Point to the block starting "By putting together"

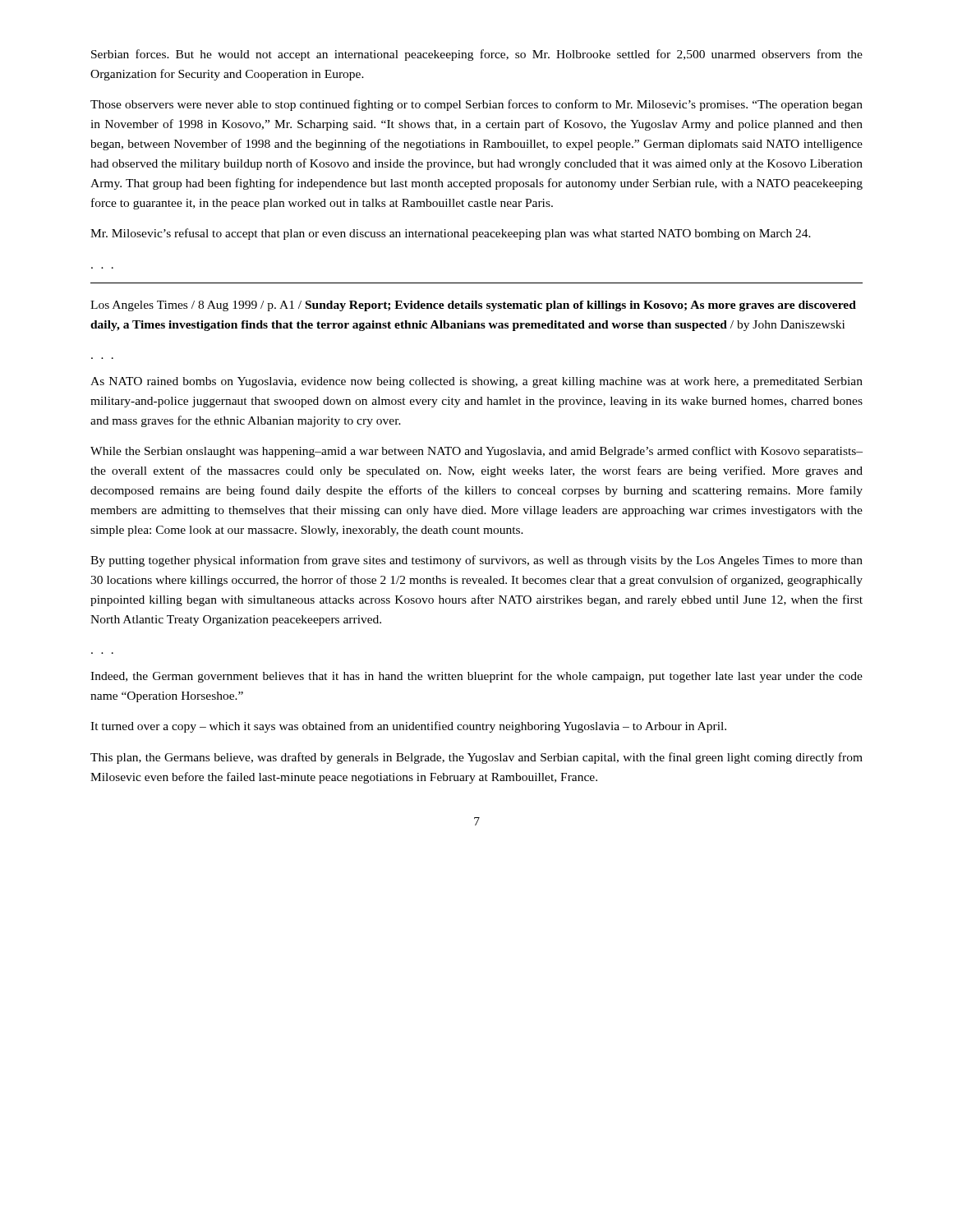coord(476,589)
